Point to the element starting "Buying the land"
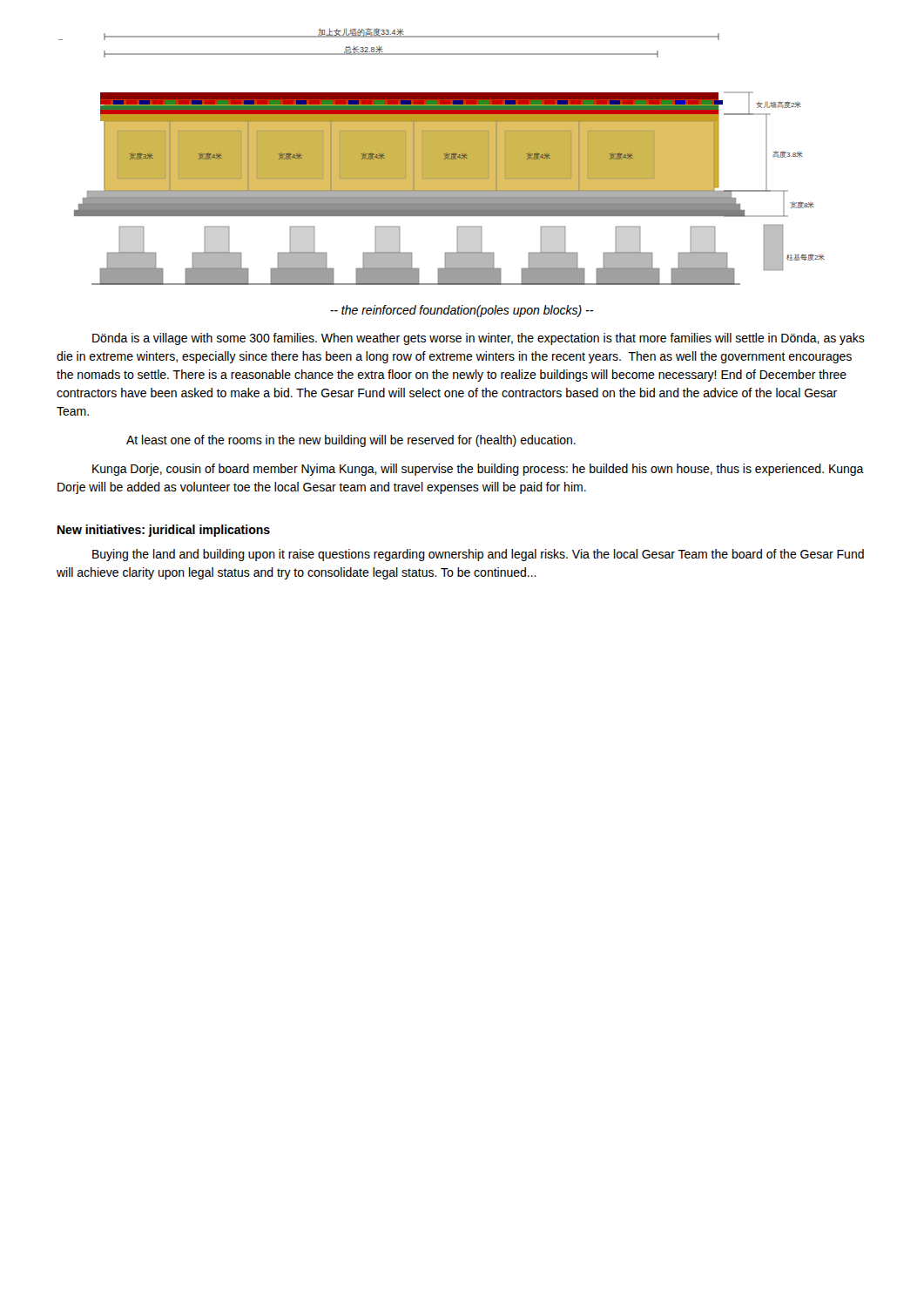The height and width of the screenshot is (1307, 924). coord(460,563)
